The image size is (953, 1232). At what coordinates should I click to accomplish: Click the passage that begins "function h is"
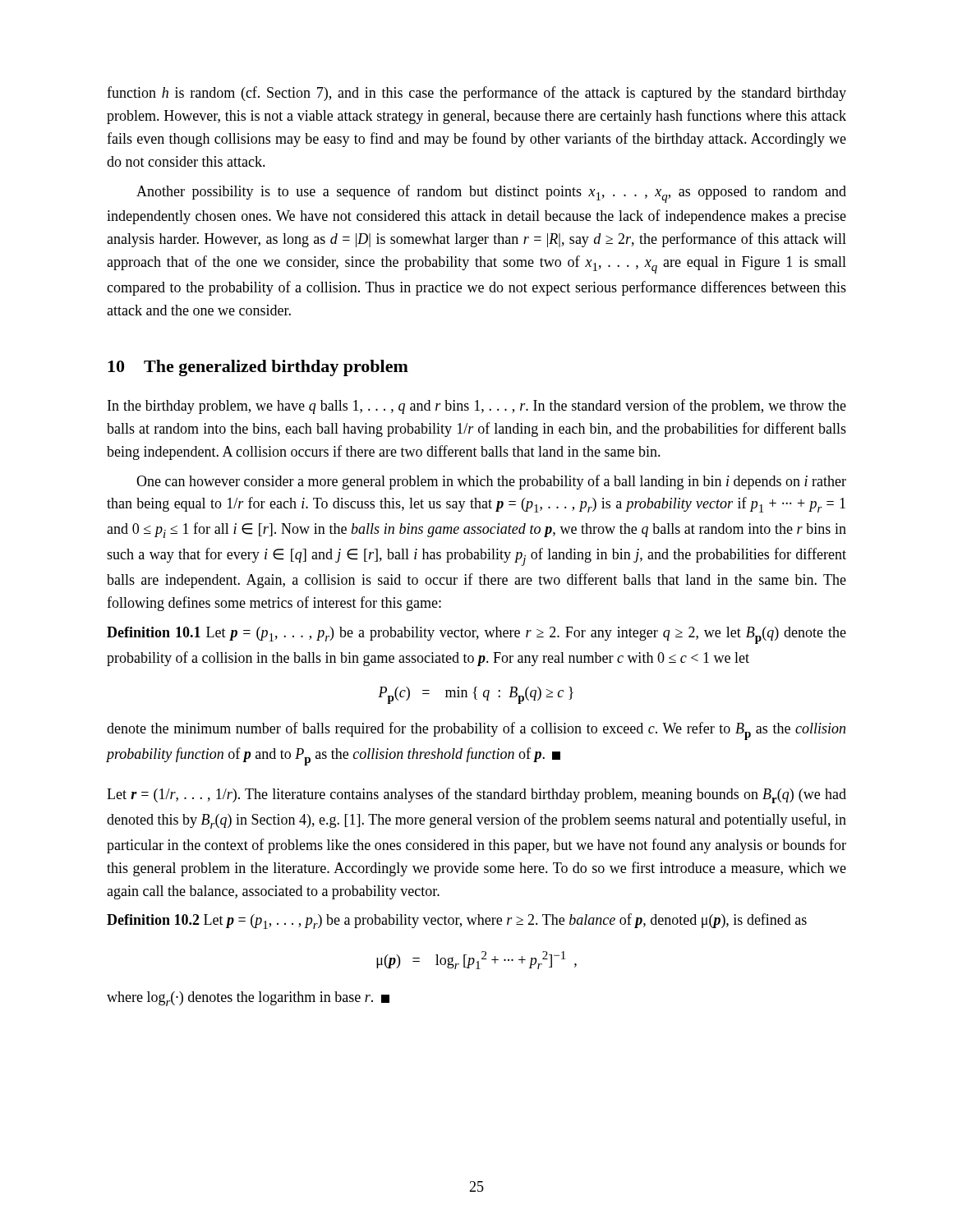[x=476, y=128]
